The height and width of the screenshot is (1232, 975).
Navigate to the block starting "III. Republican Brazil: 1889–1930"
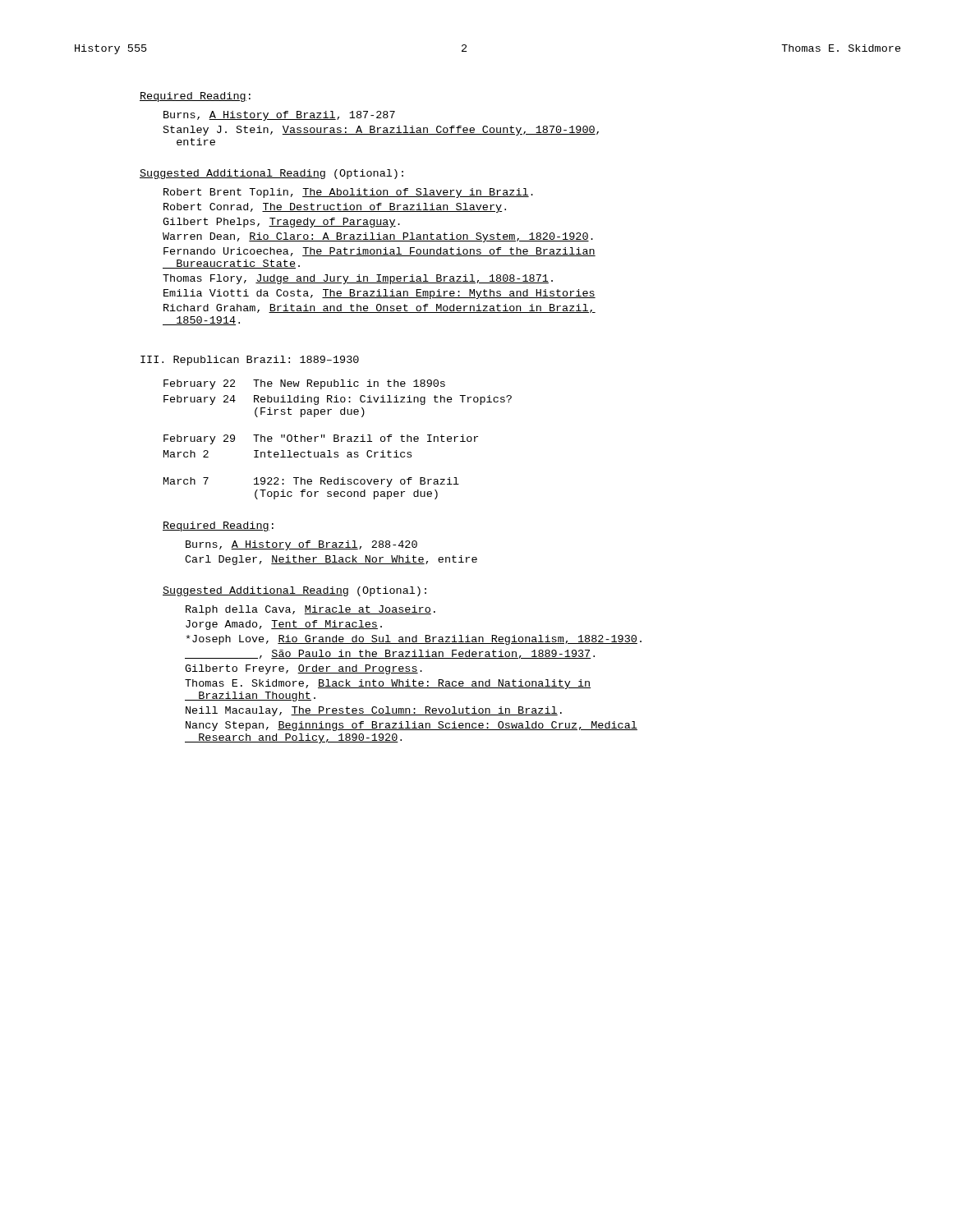[x=249, y=360]
